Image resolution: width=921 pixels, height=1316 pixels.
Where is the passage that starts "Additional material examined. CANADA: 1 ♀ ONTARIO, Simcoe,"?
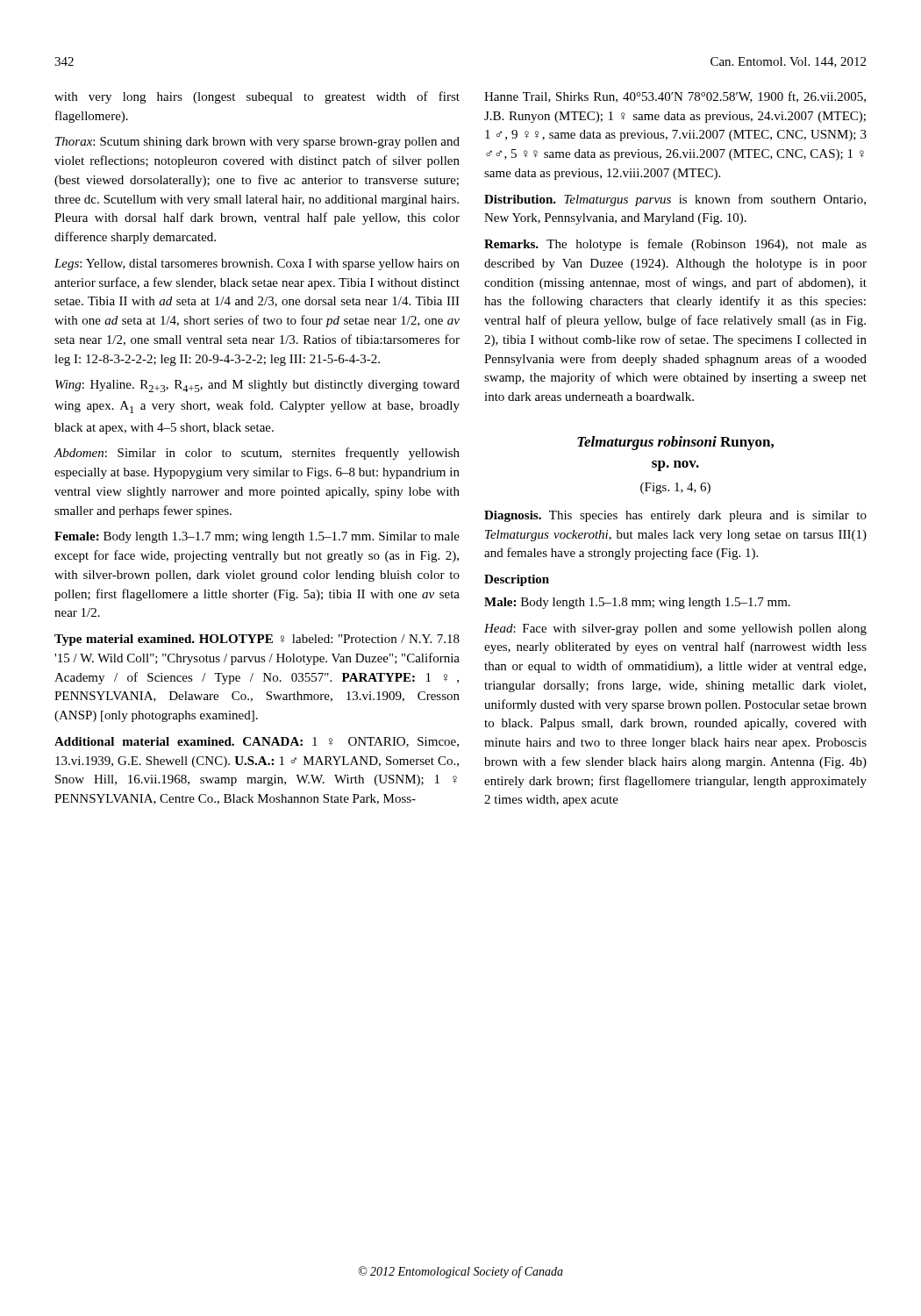pyautogui.click(x=257, y=771)
